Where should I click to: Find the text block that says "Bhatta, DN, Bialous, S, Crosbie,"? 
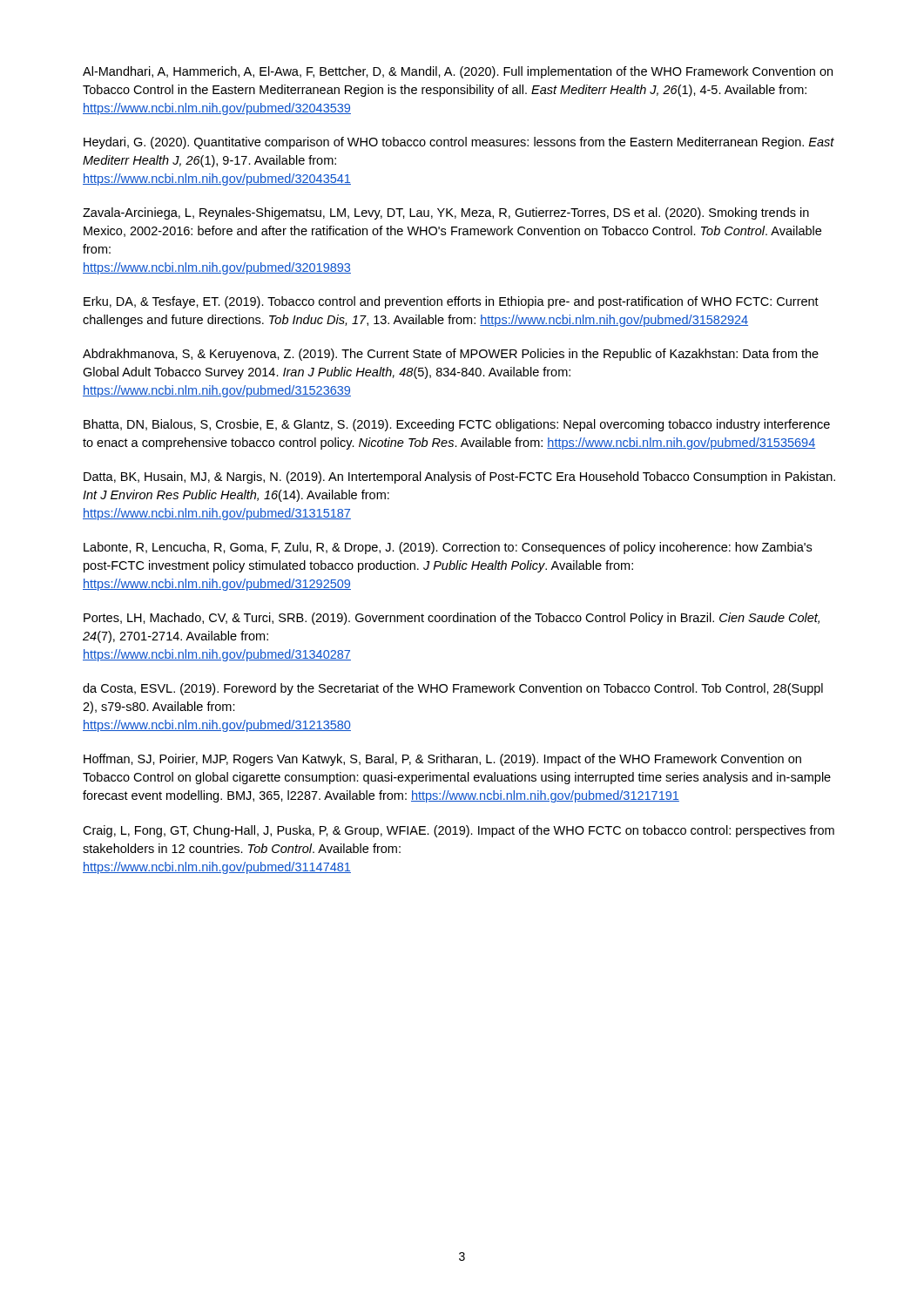coord(456,434)
